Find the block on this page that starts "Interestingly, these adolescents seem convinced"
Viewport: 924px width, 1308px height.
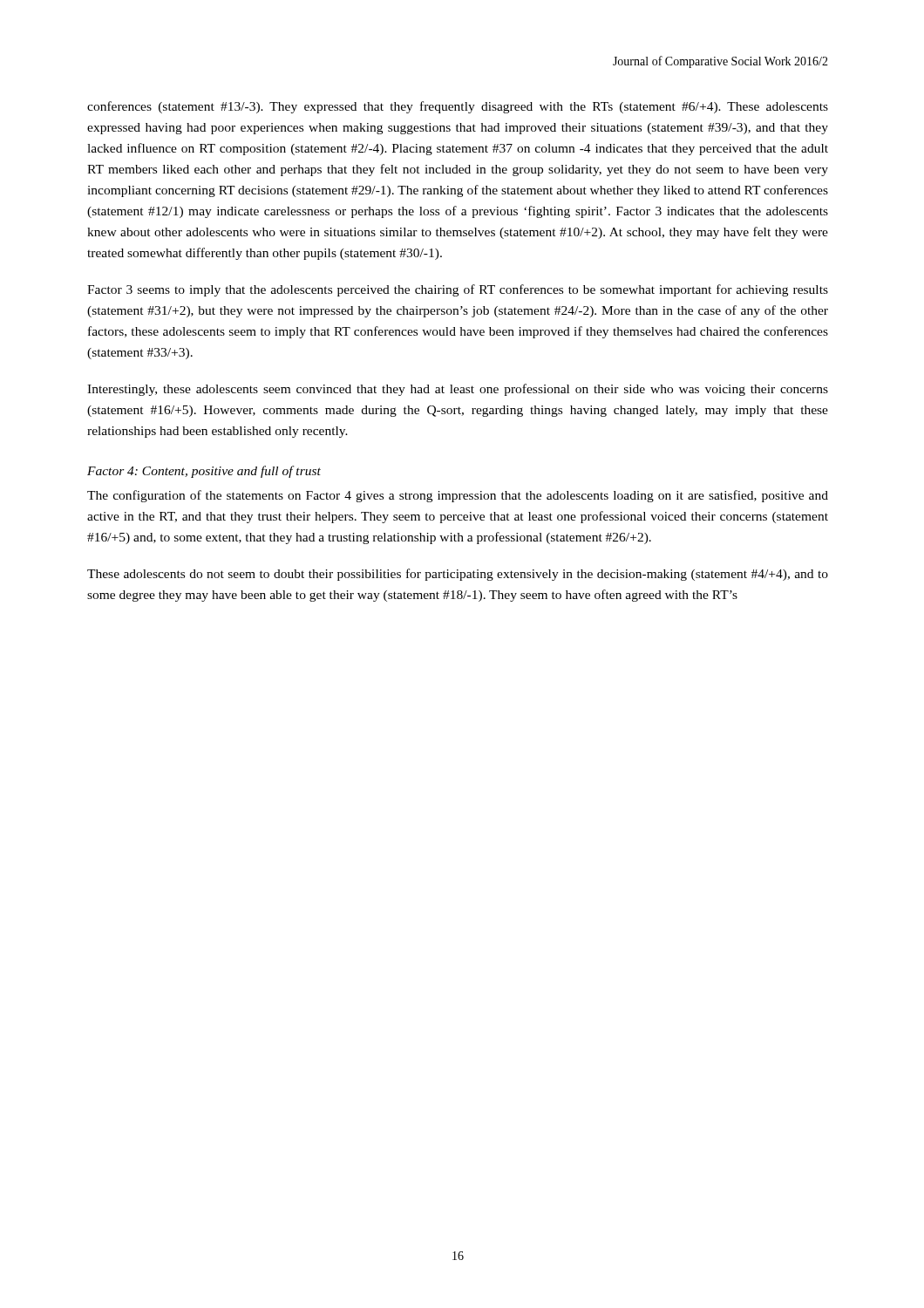pyautogui.click(x=458, y=409)
